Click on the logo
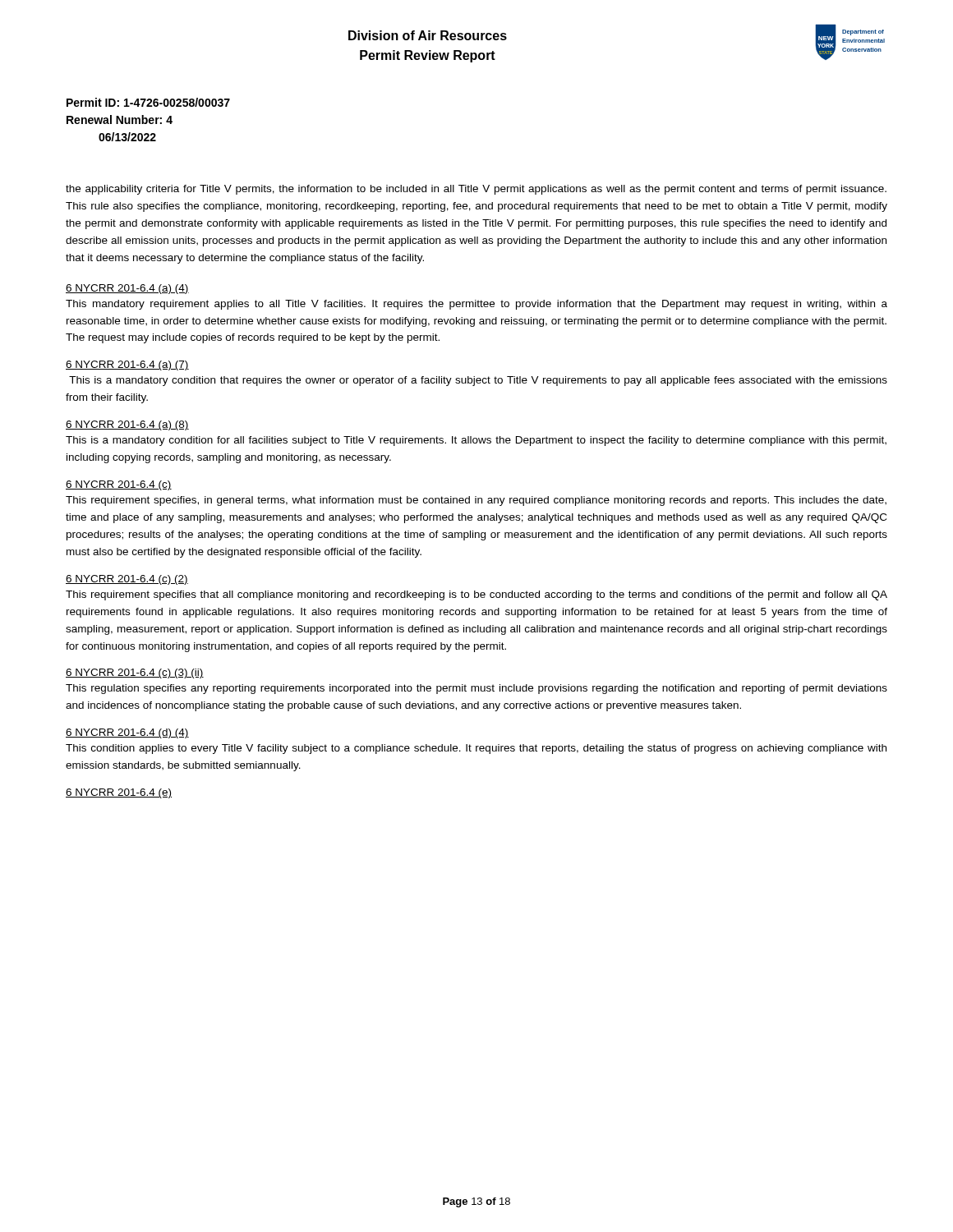953x1232 pixels. pos(856,44)
